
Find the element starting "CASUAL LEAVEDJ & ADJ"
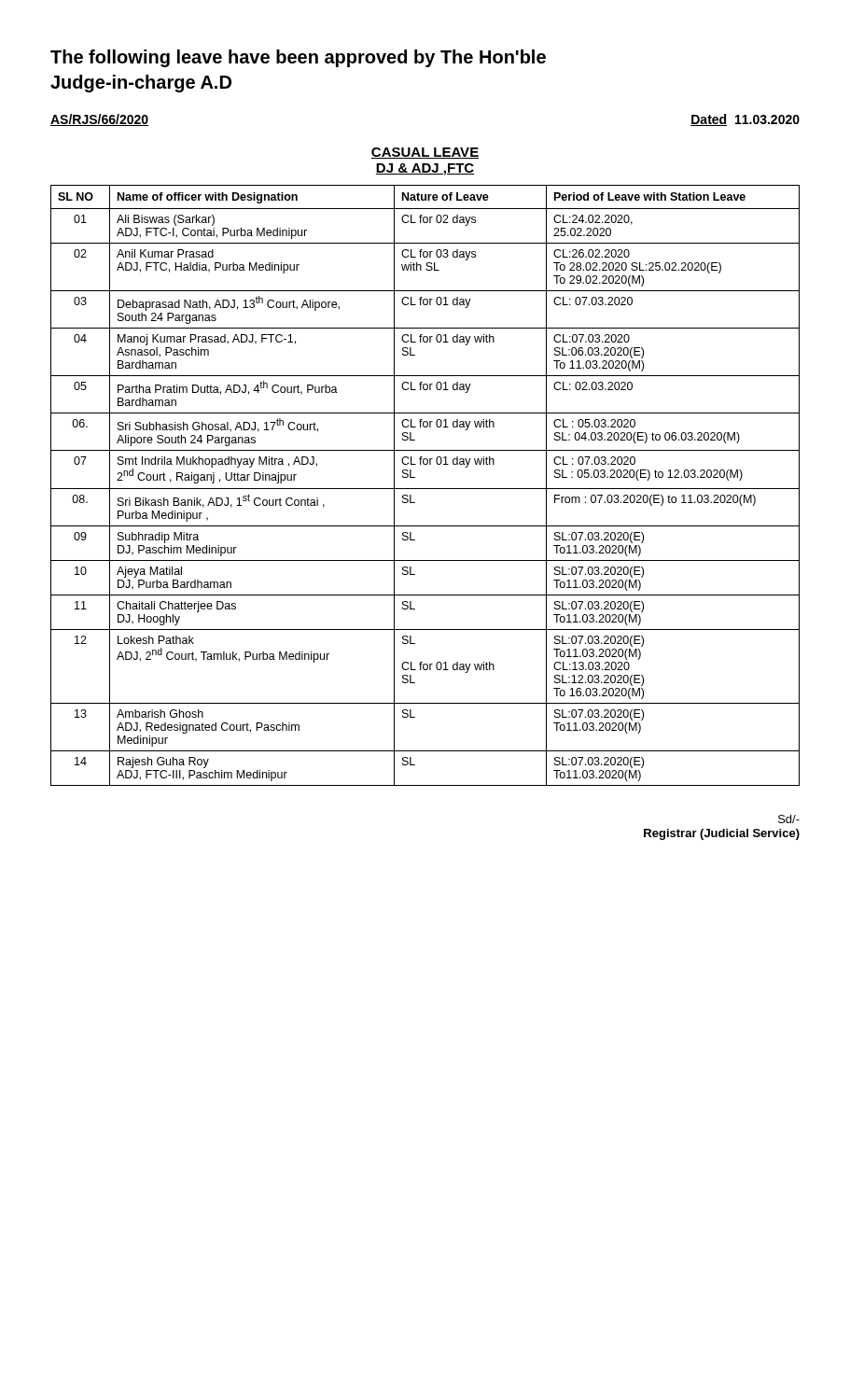pyautogui.click(x=425, y=160)
